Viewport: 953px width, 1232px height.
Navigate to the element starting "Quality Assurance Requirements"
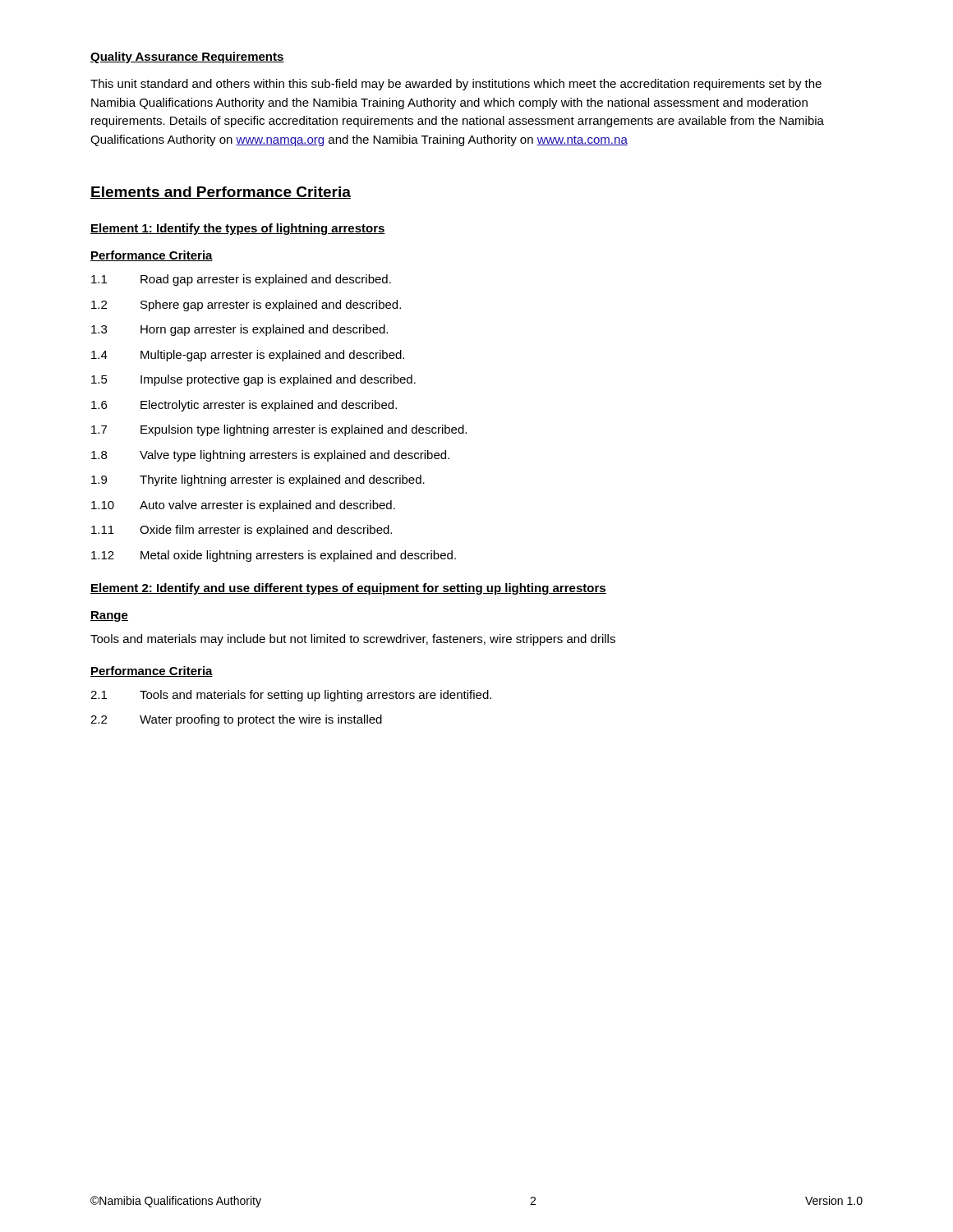coord(187,56)
